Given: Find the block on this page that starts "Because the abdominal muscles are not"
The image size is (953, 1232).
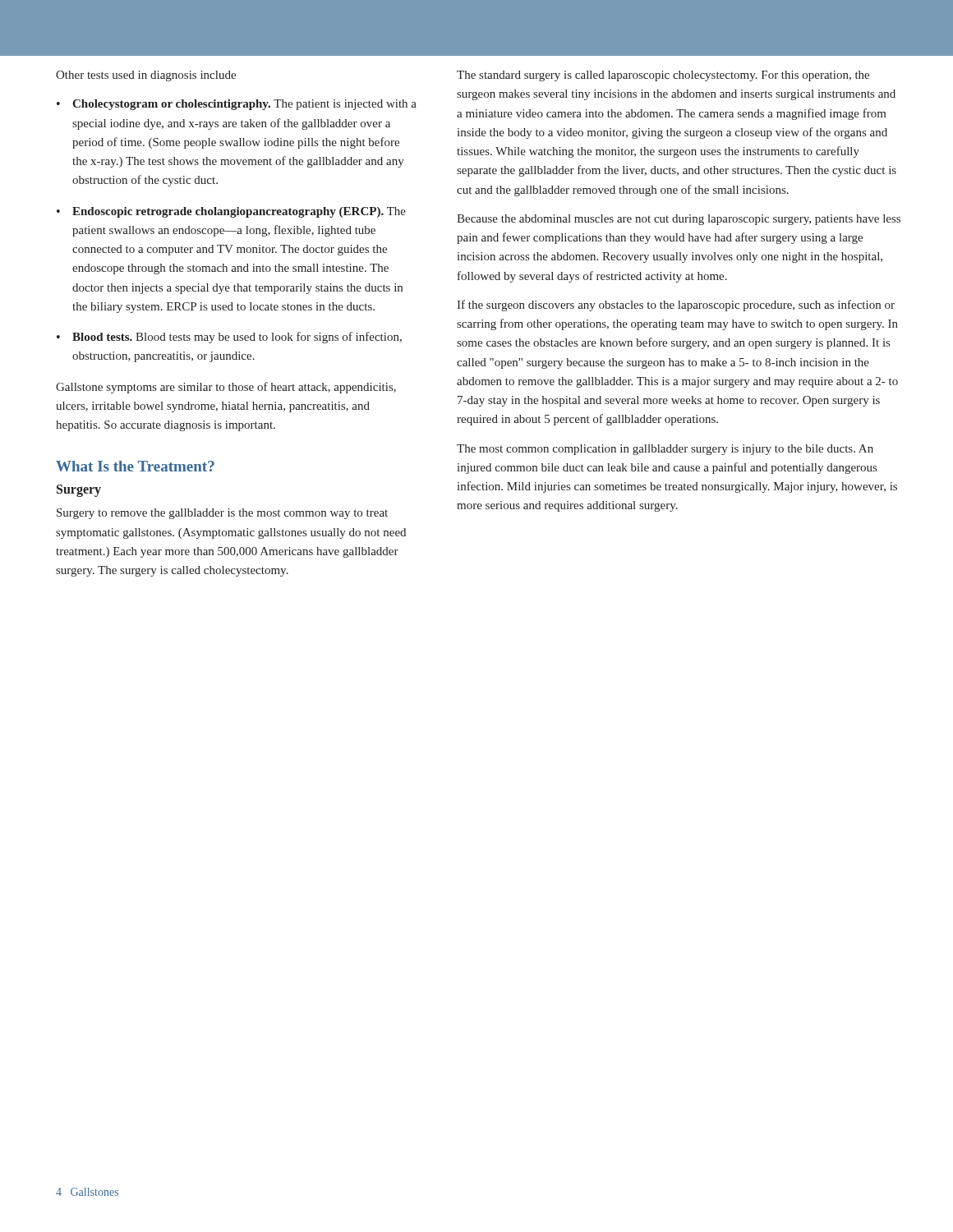Looking at the screenshot, I should pos(679,247).
